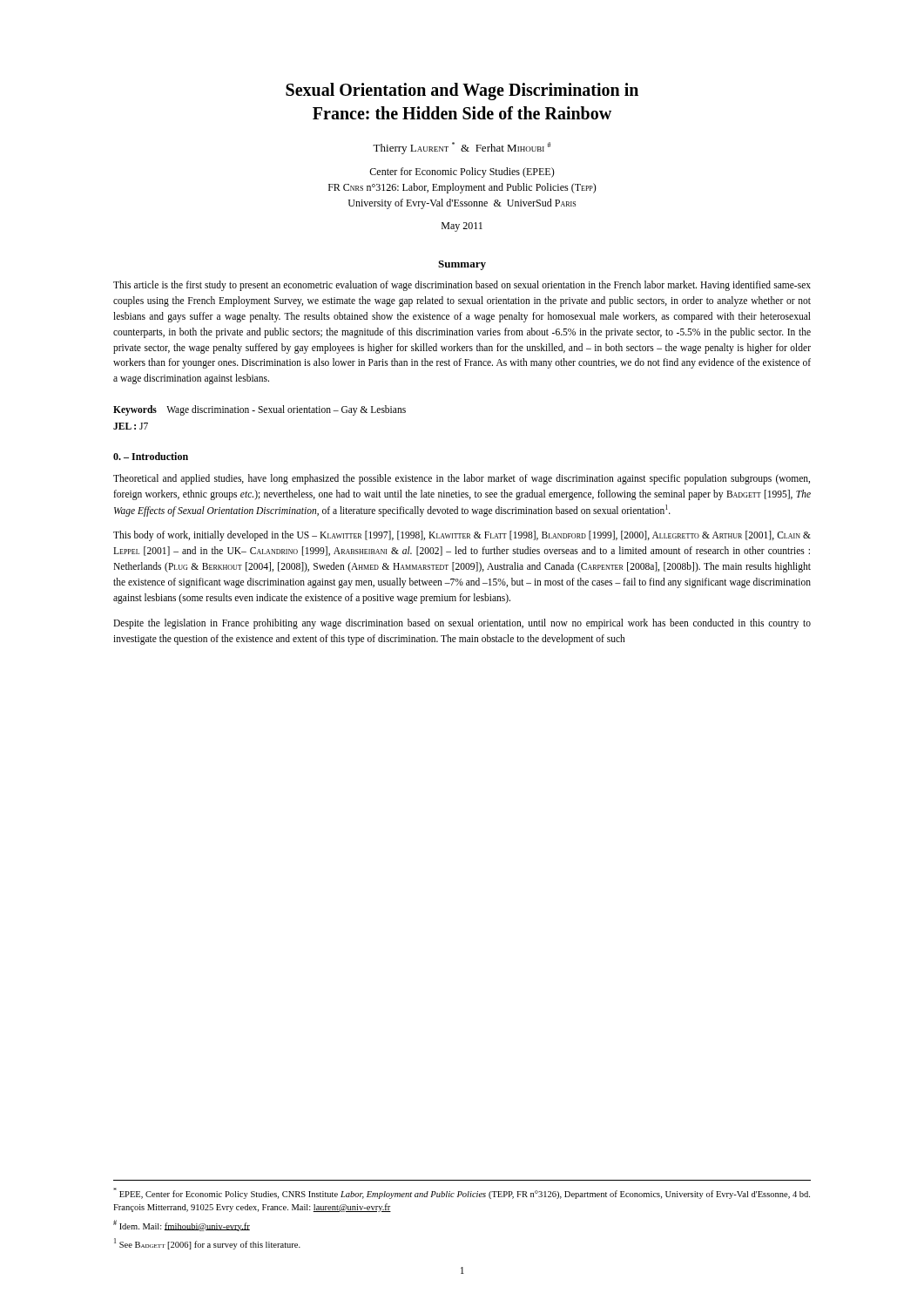The image size is (924, 1307).
Task: Click on the passage starting "JEL : J7"
Action: (131, 426)
